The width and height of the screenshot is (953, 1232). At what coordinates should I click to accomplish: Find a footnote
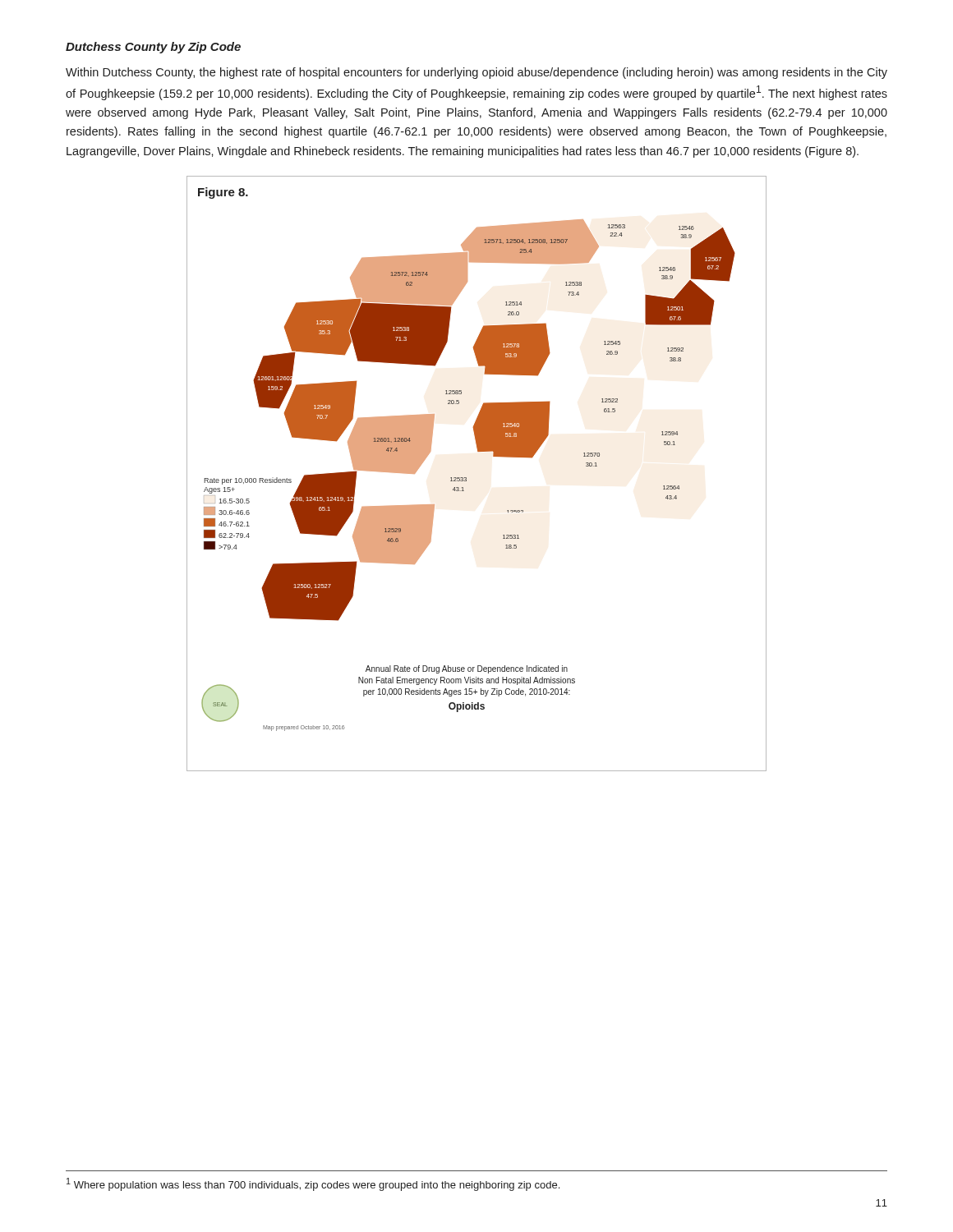313,1183
